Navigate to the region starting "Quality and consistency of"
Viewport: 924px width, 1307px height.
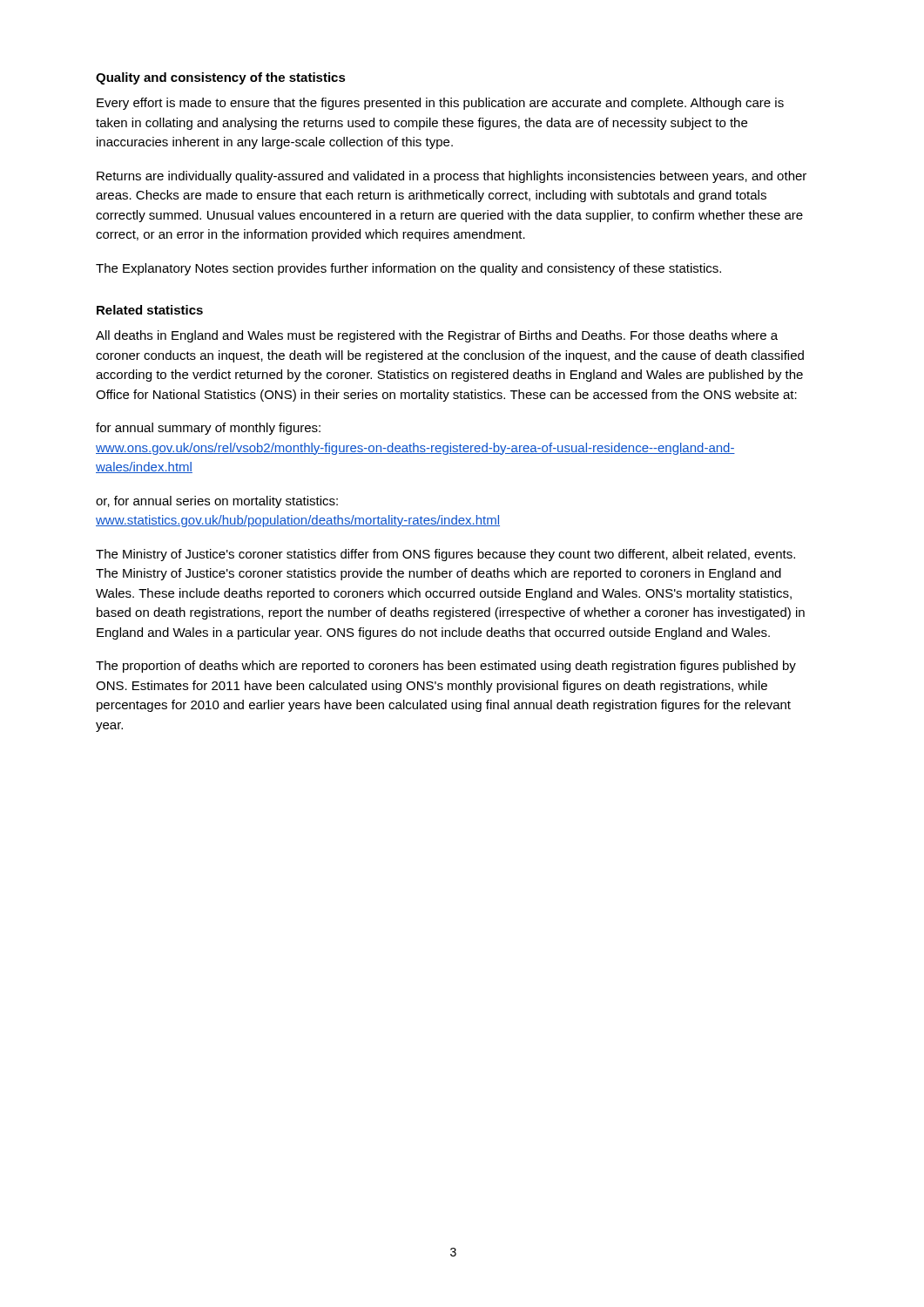click(x=221, y=77)
